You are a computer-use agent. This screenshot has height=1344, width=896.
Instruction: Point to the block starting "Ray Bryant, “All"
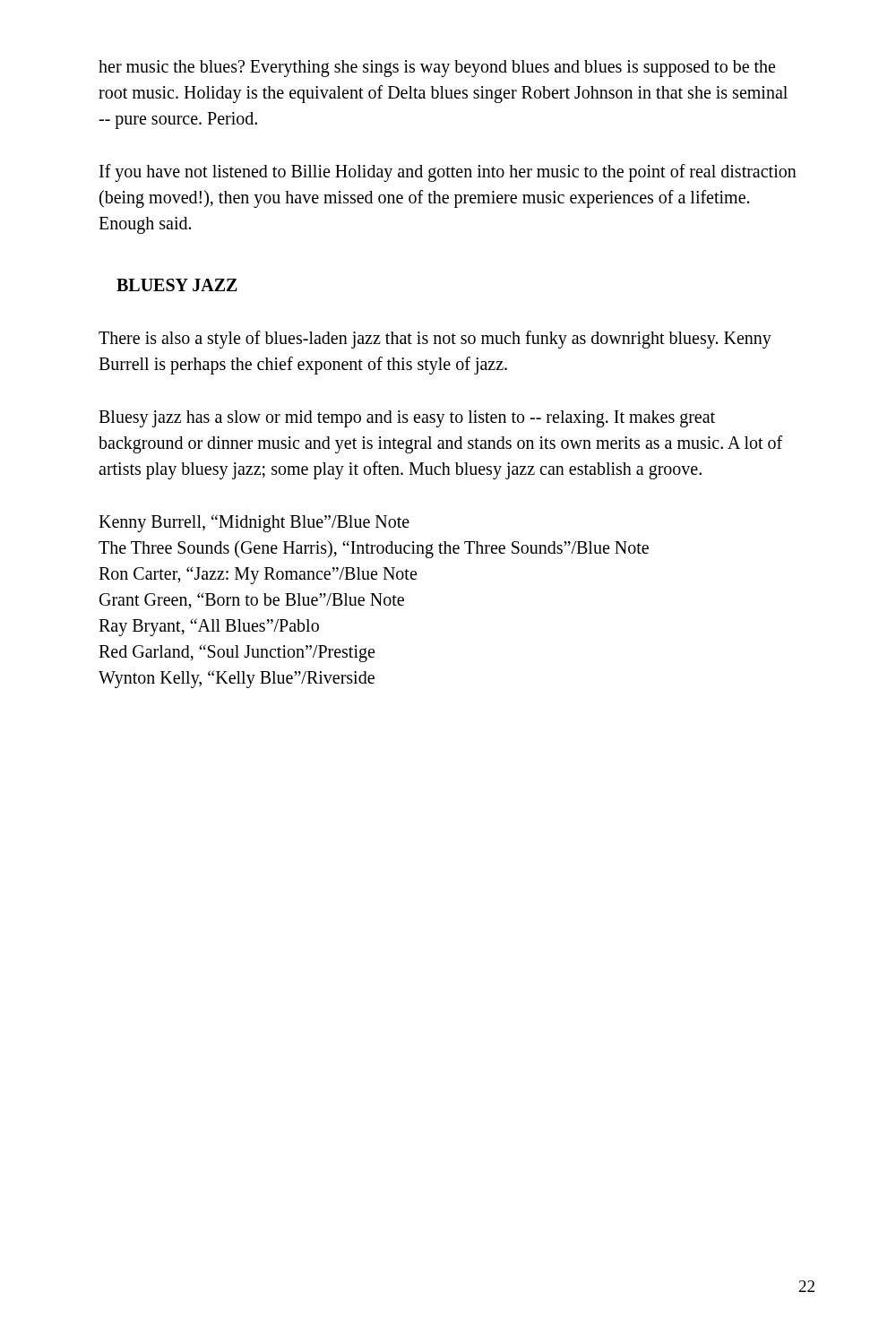pos(209,625)
